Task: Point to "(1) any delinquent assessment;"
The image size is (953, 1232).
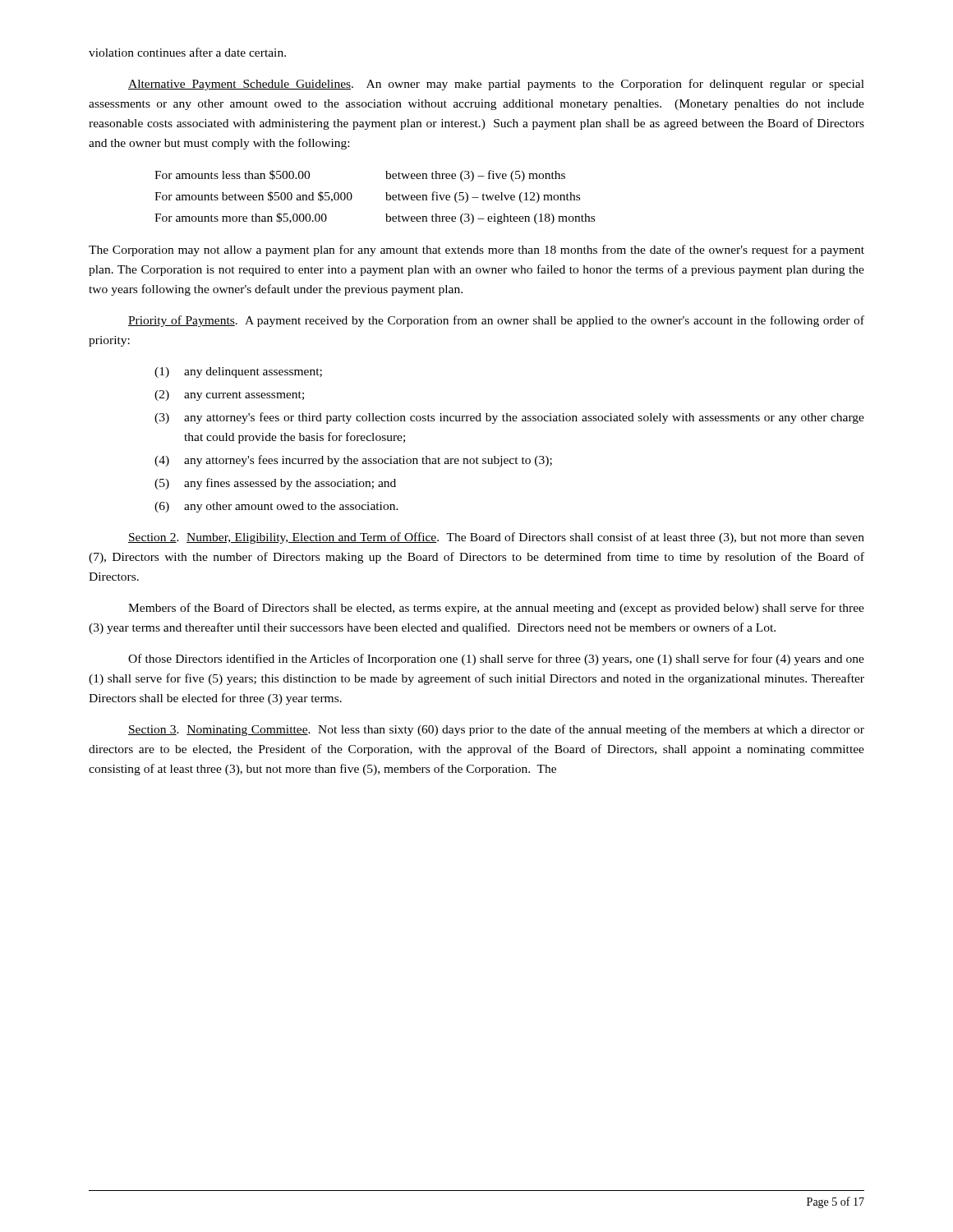Action: 238,372
